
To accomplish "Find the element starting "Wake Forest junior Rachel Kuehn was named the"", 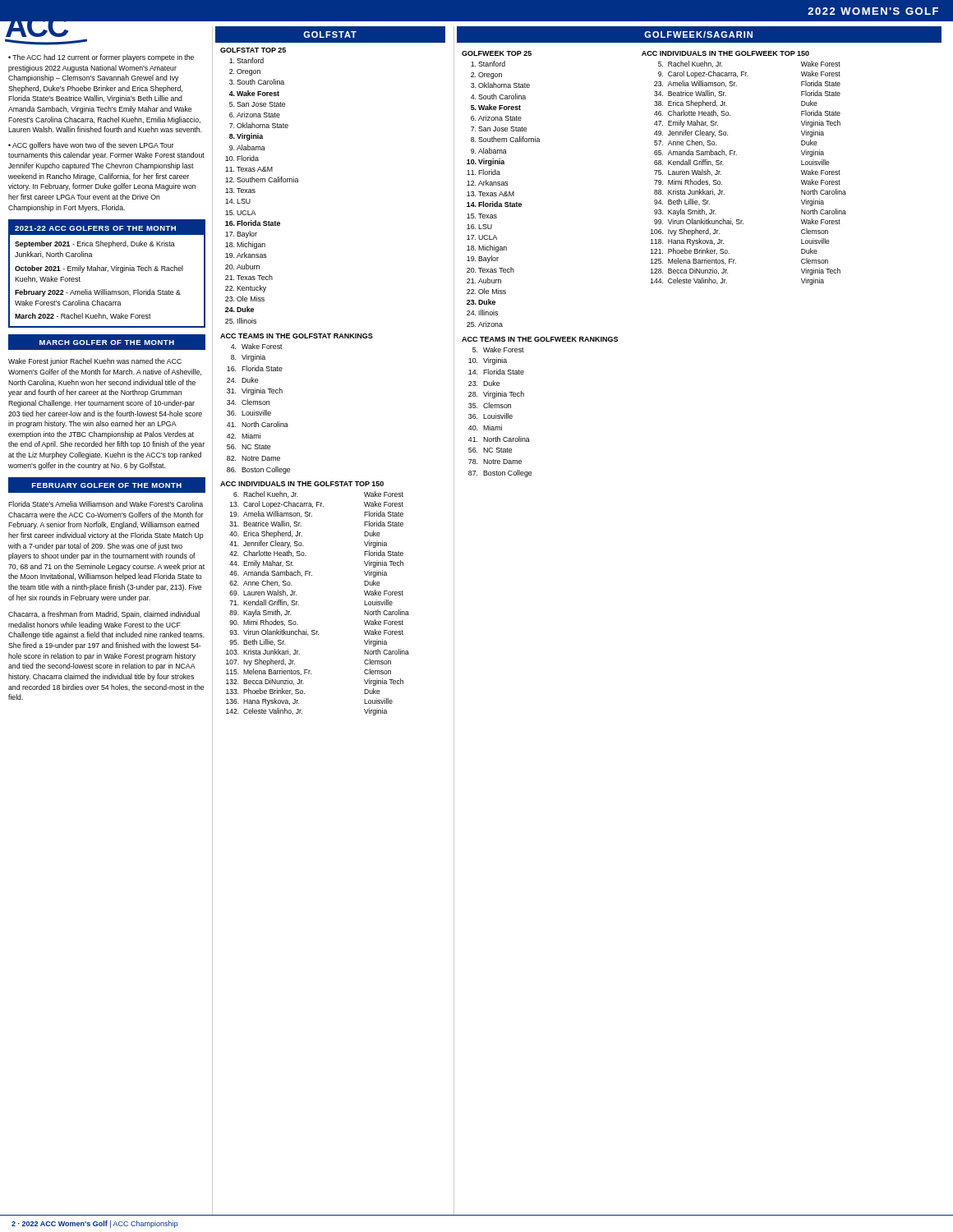I will tap(106, 414).
